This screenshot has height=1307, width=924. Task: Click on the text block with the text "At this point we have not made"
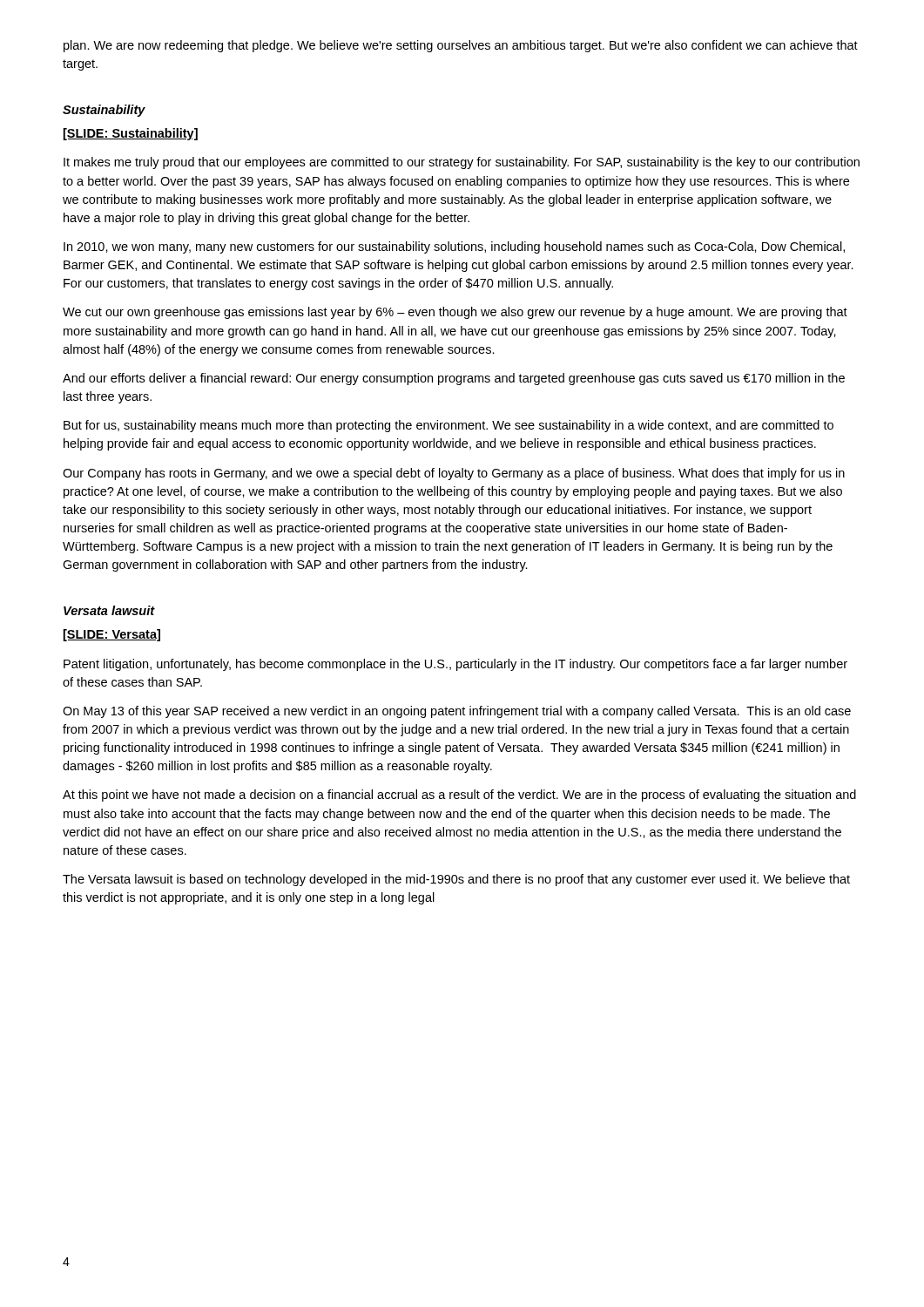460,823
